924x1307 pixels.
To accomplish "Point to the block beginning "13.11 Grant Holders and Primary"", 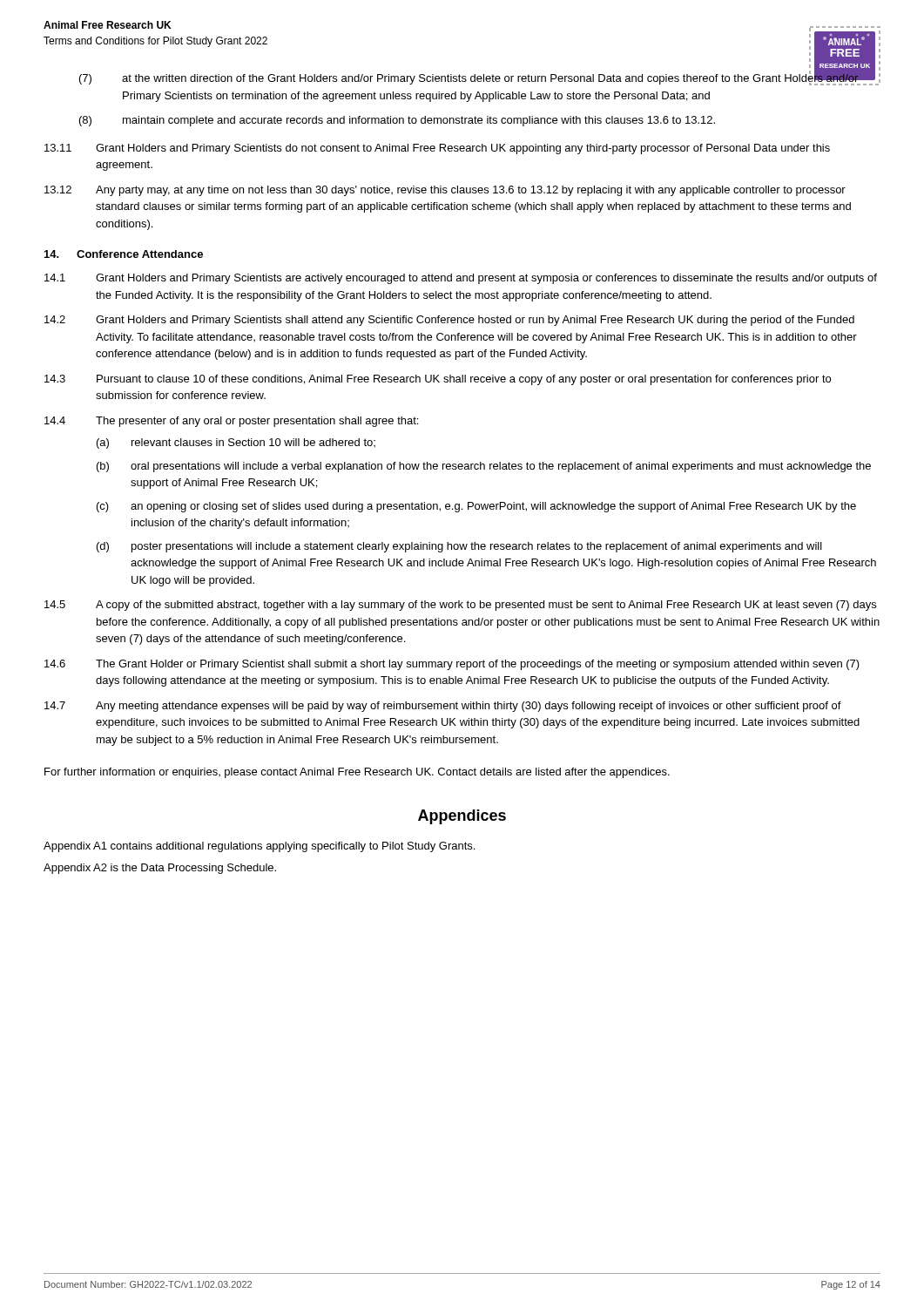I will [462, 156].
